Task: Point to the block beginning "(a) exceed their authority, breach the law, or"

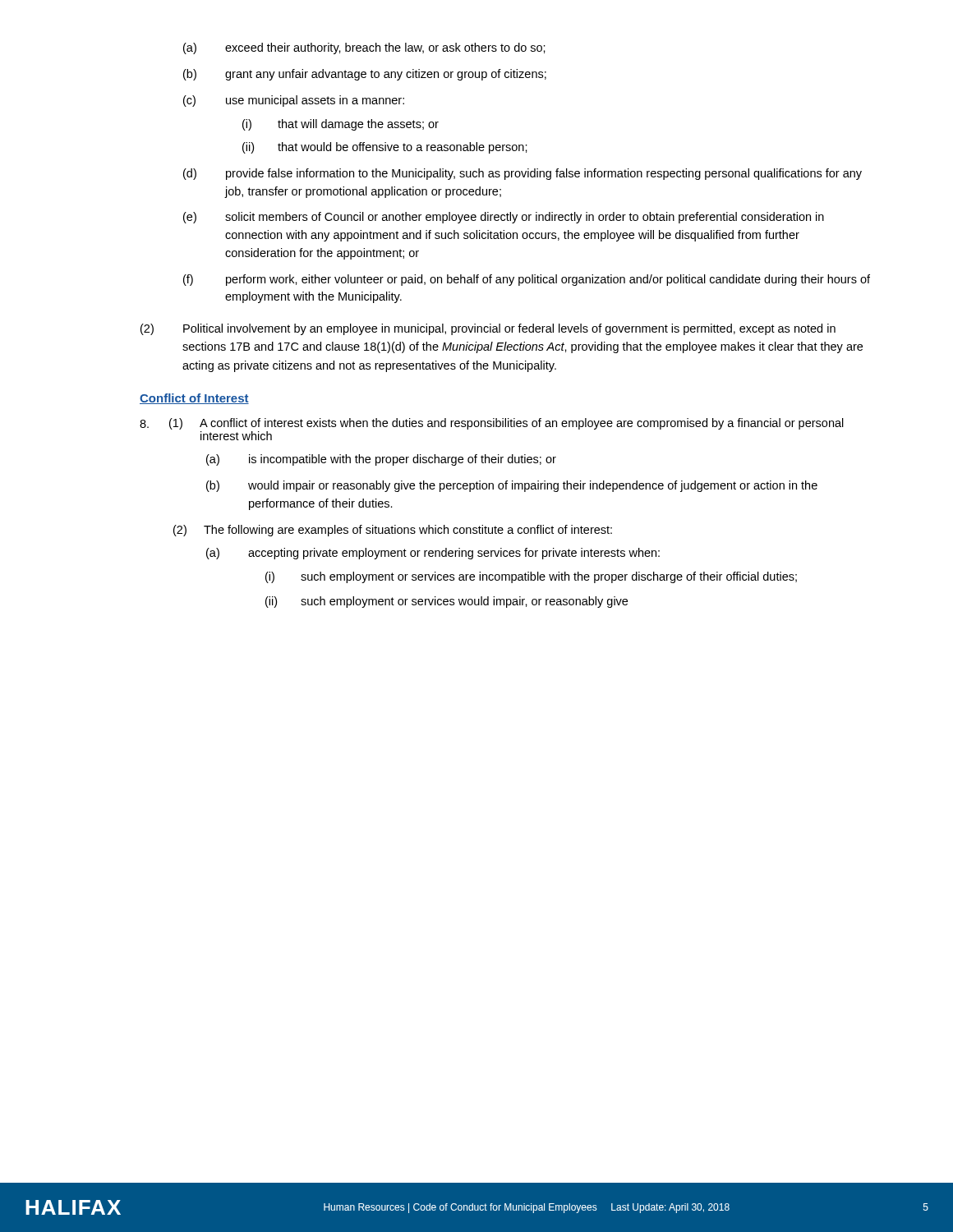Action: coord(527,48)
